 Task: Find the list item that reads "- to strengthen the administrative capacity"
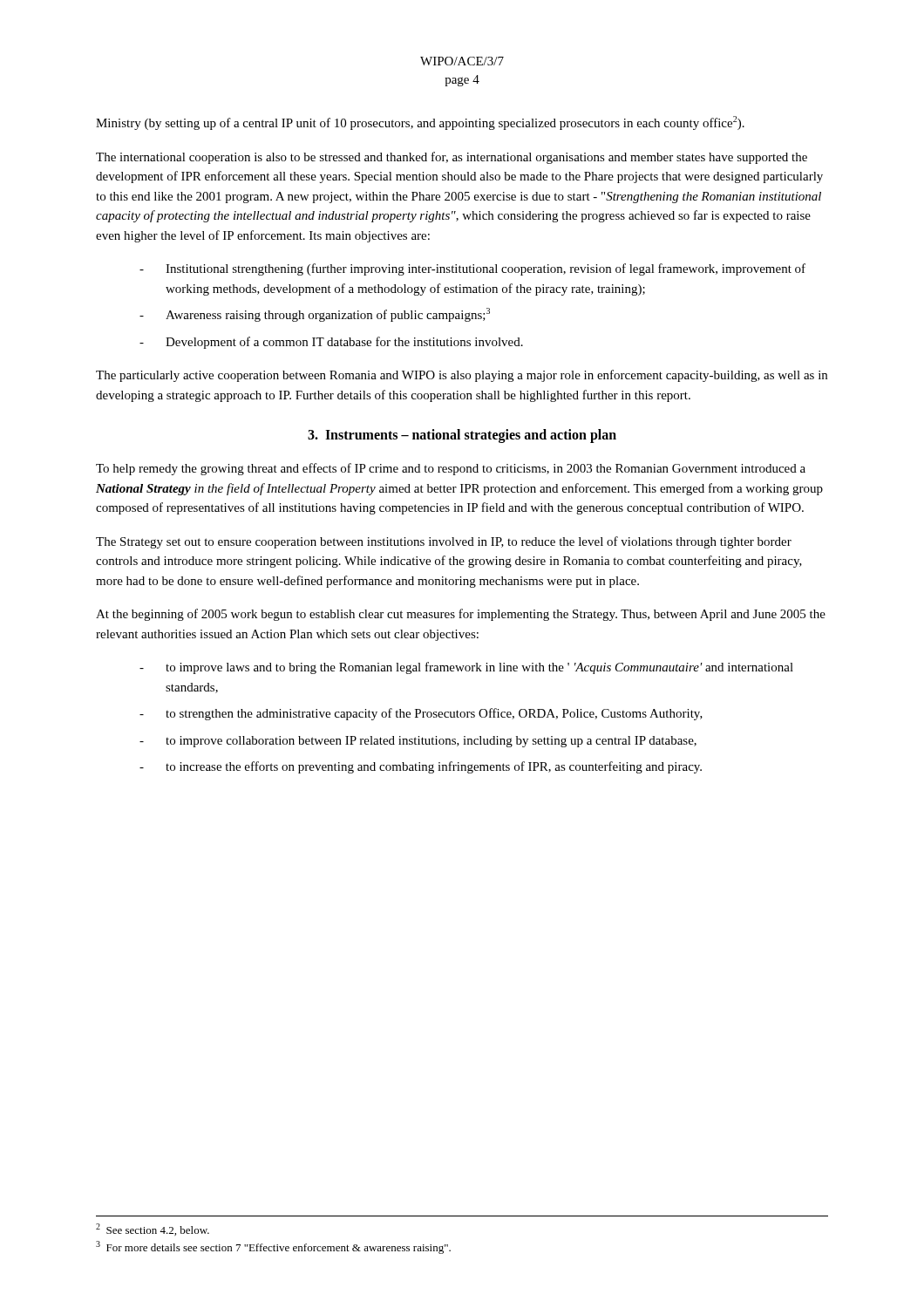coord(479,714)
